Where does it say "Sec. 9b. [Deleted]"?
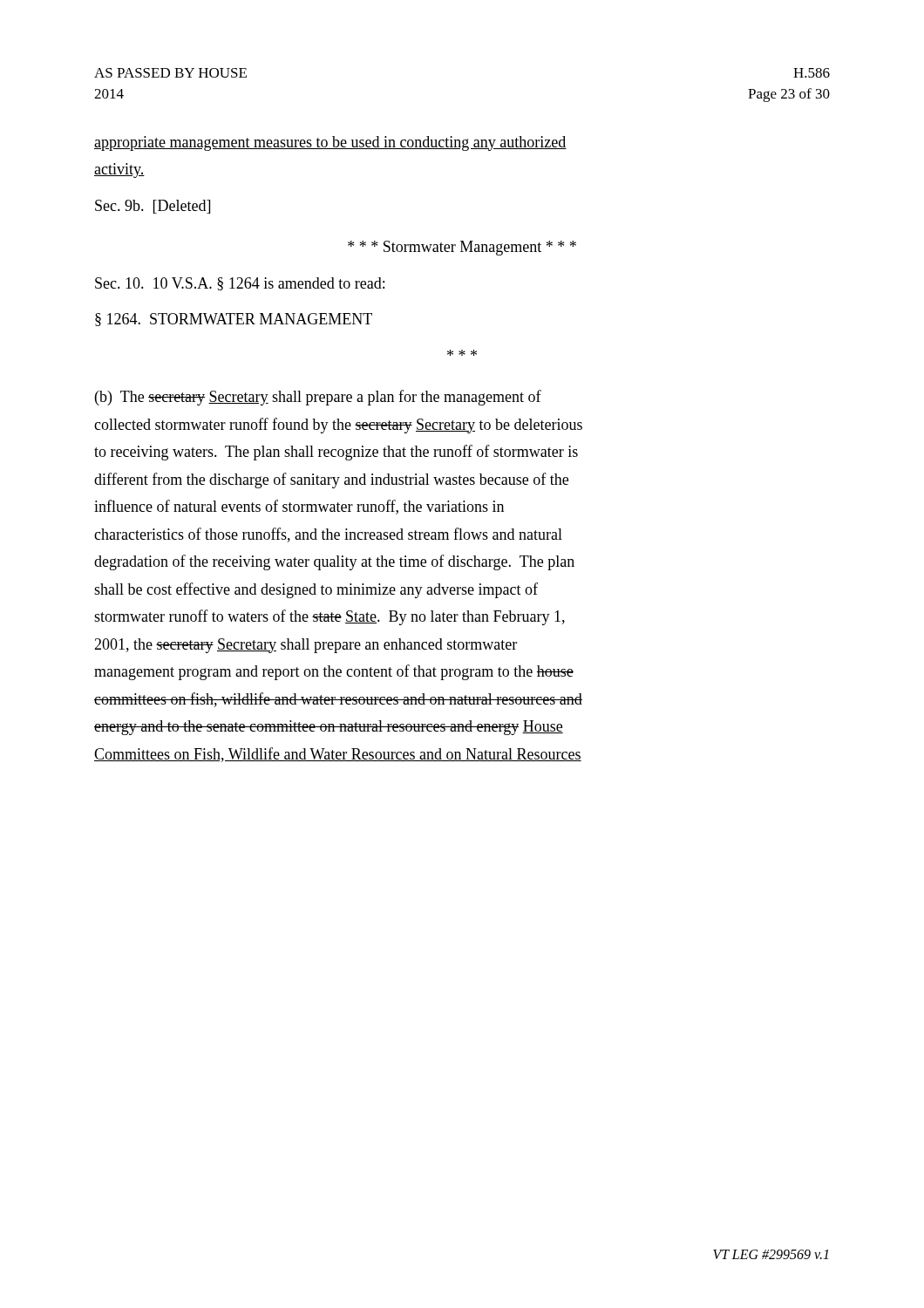Viewport: 924px width, 1308px height. (x=153, y=207)
